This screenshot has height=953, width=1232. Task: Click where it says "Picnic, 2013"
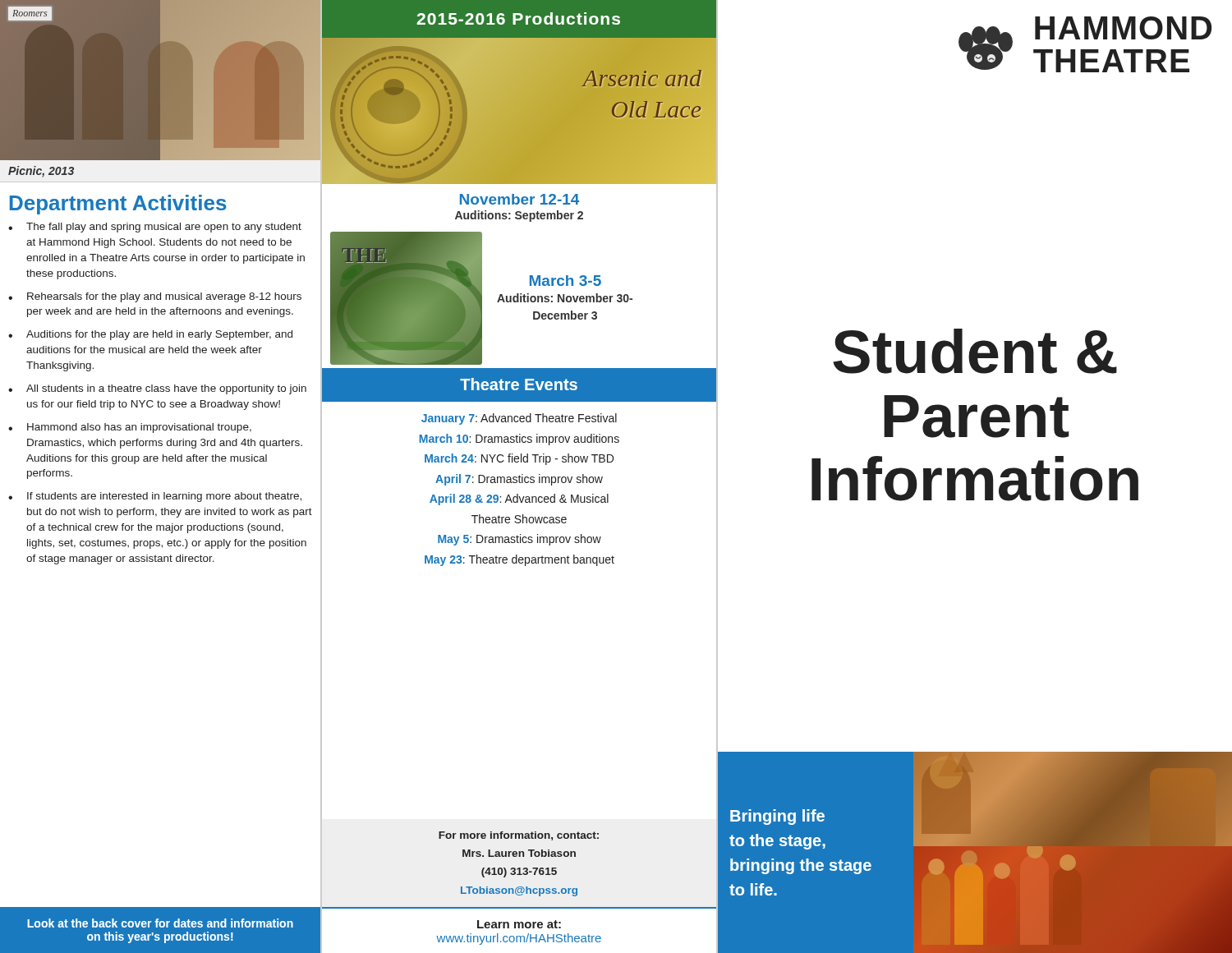pos(41,171)
